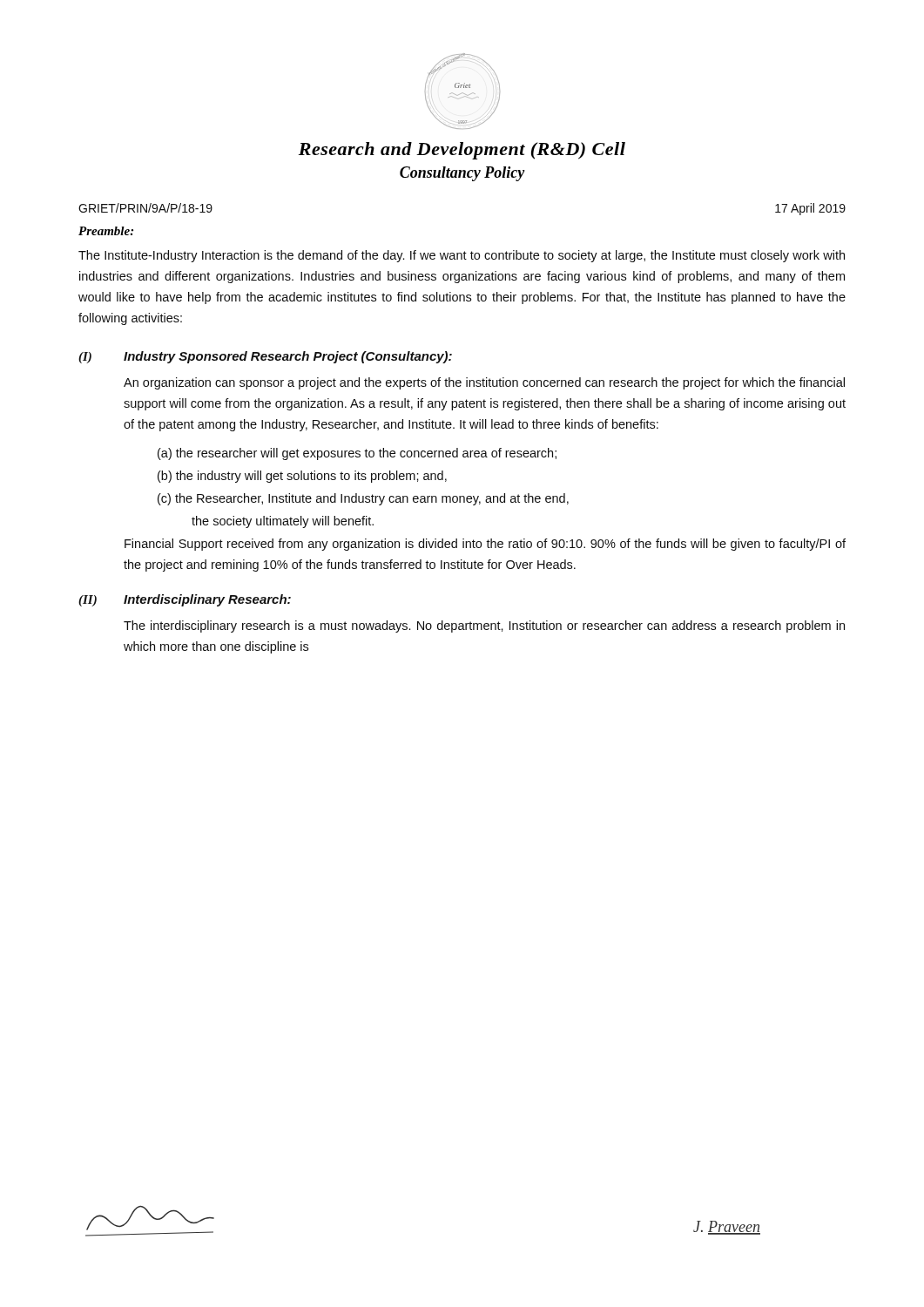
Task: Point to the text starting "17 April 2019"
Action: click(x=810, y=208)
